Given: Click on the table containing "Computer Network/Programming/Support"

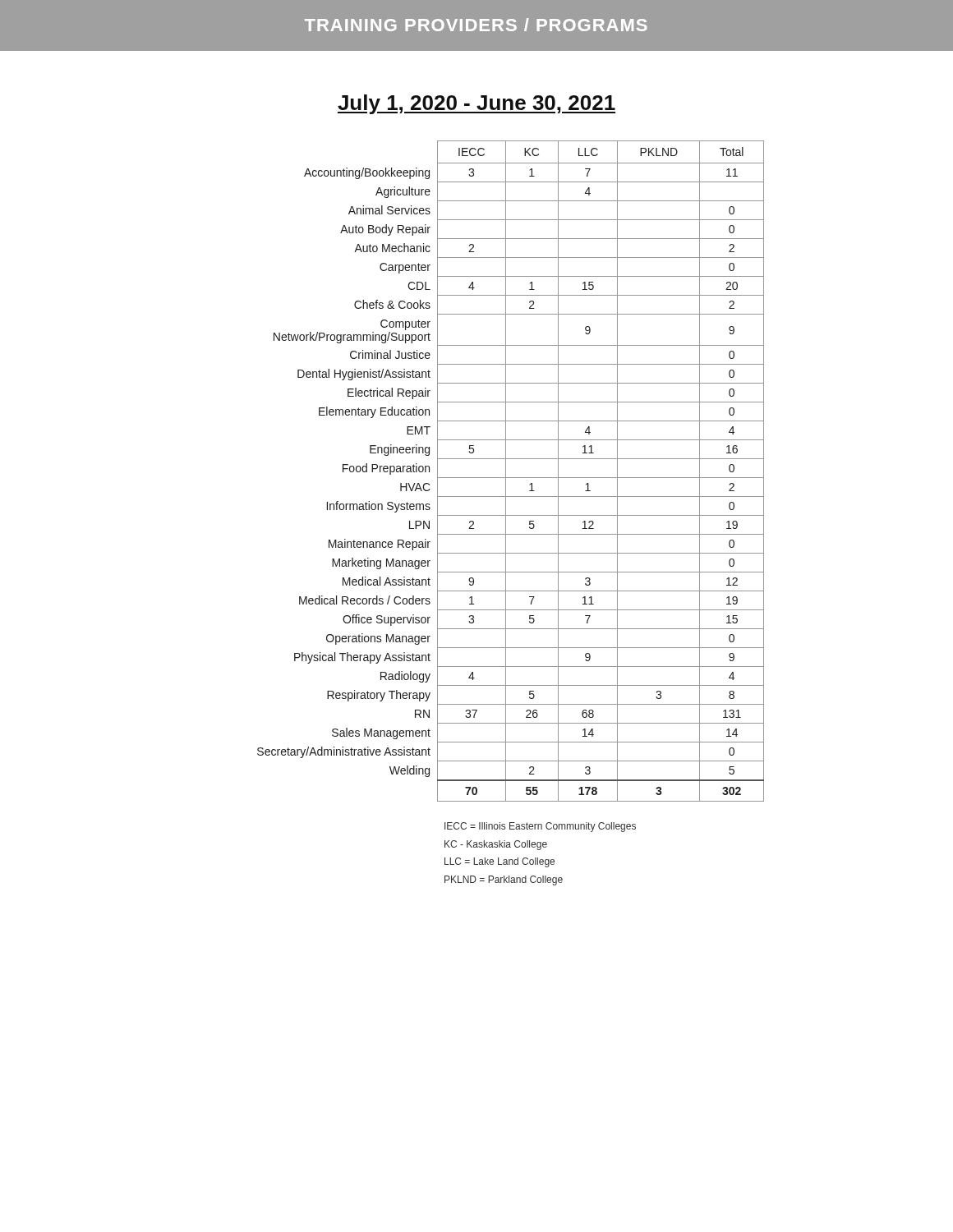Looking at the screenshot, I should (x=476, y=471).
